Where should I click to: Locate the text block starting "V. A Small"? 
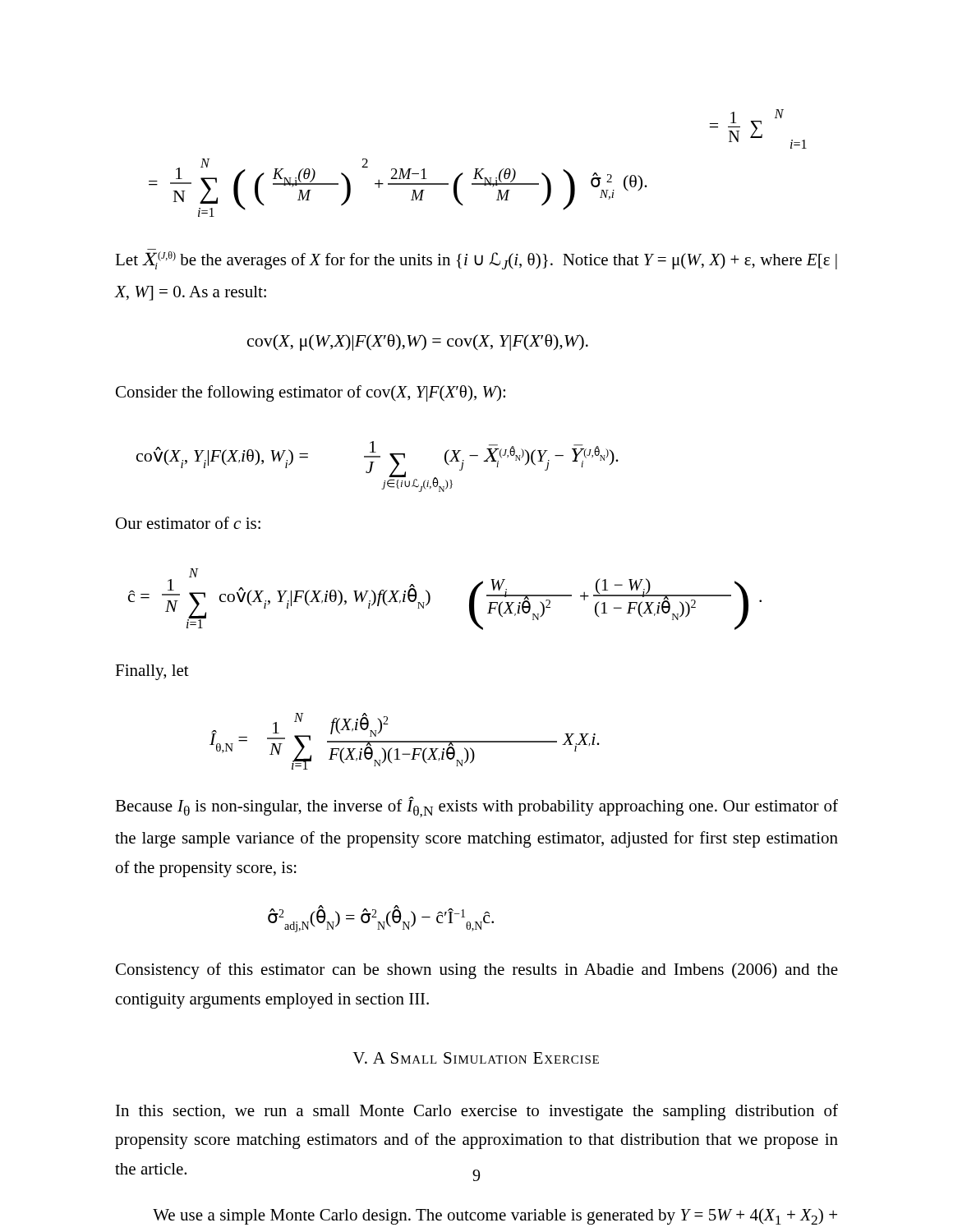point(476,1058)
